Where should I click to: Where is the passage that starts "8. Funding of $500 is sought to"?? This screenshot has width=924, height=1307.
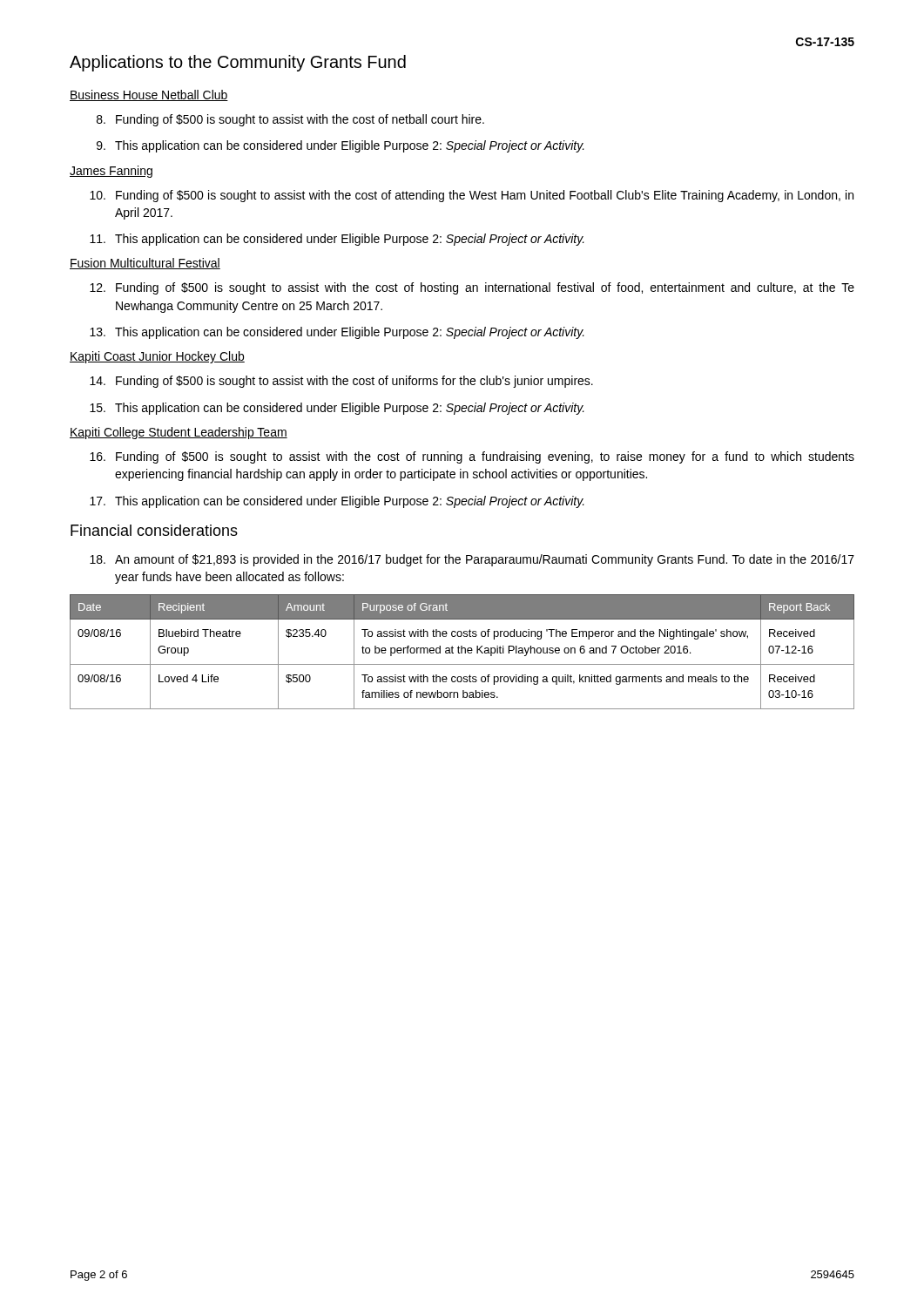click(462, 120)
